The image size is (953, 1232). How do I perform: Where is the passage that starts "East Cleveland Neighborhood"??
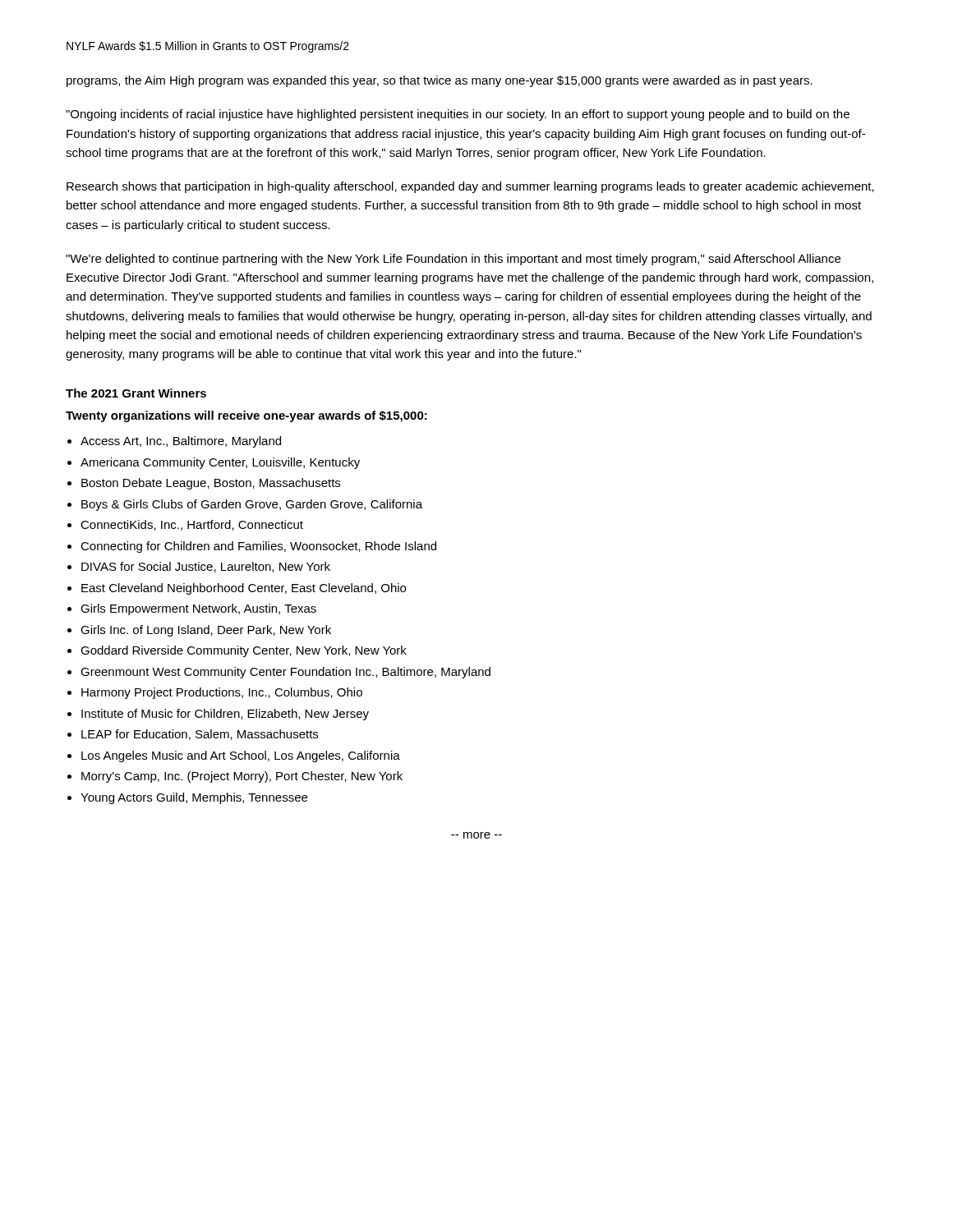point(244,587)
